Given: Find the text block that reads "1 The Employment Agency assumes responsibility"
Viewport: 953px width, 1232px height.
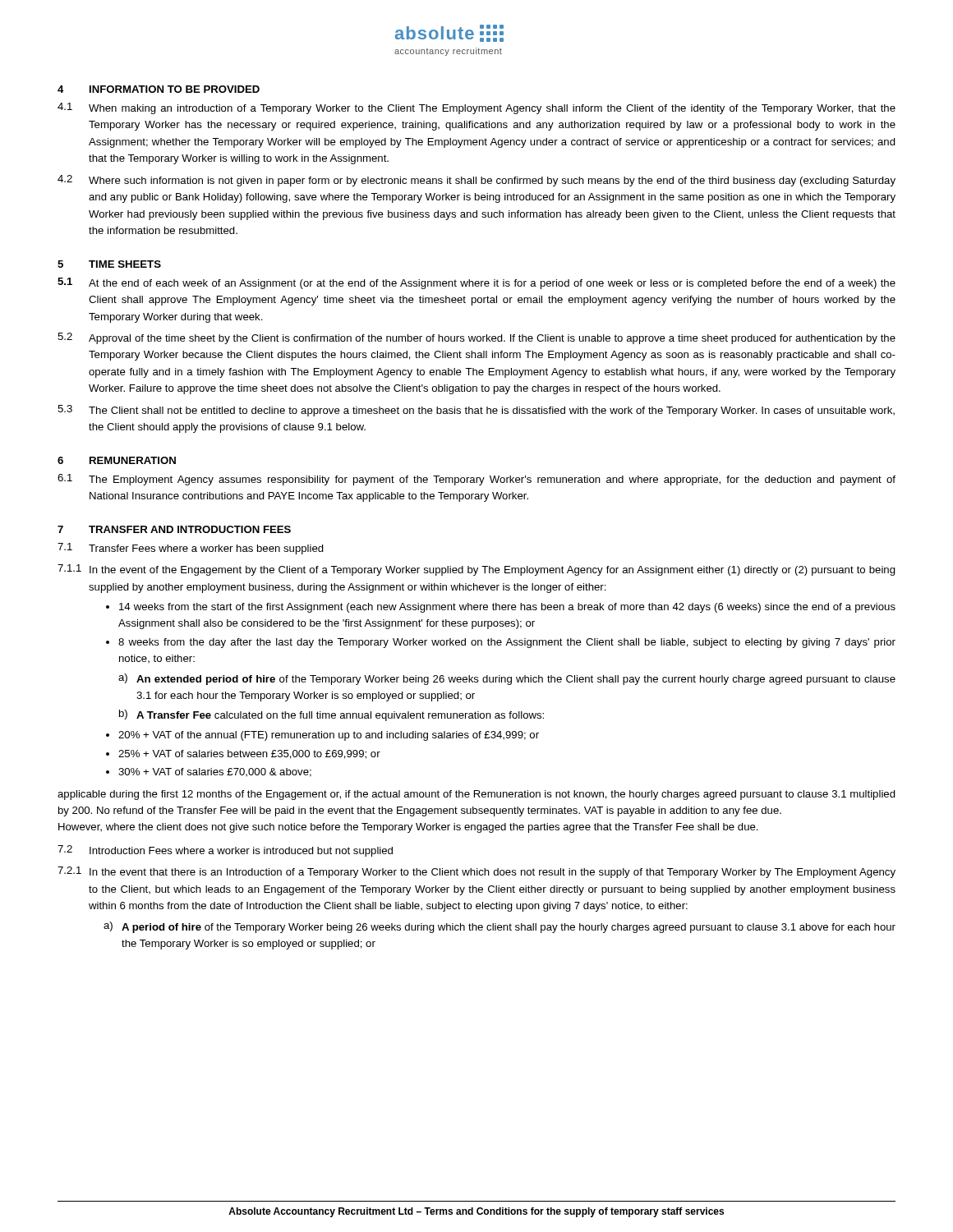Looking at the screenshot, I should click(476, 488).
